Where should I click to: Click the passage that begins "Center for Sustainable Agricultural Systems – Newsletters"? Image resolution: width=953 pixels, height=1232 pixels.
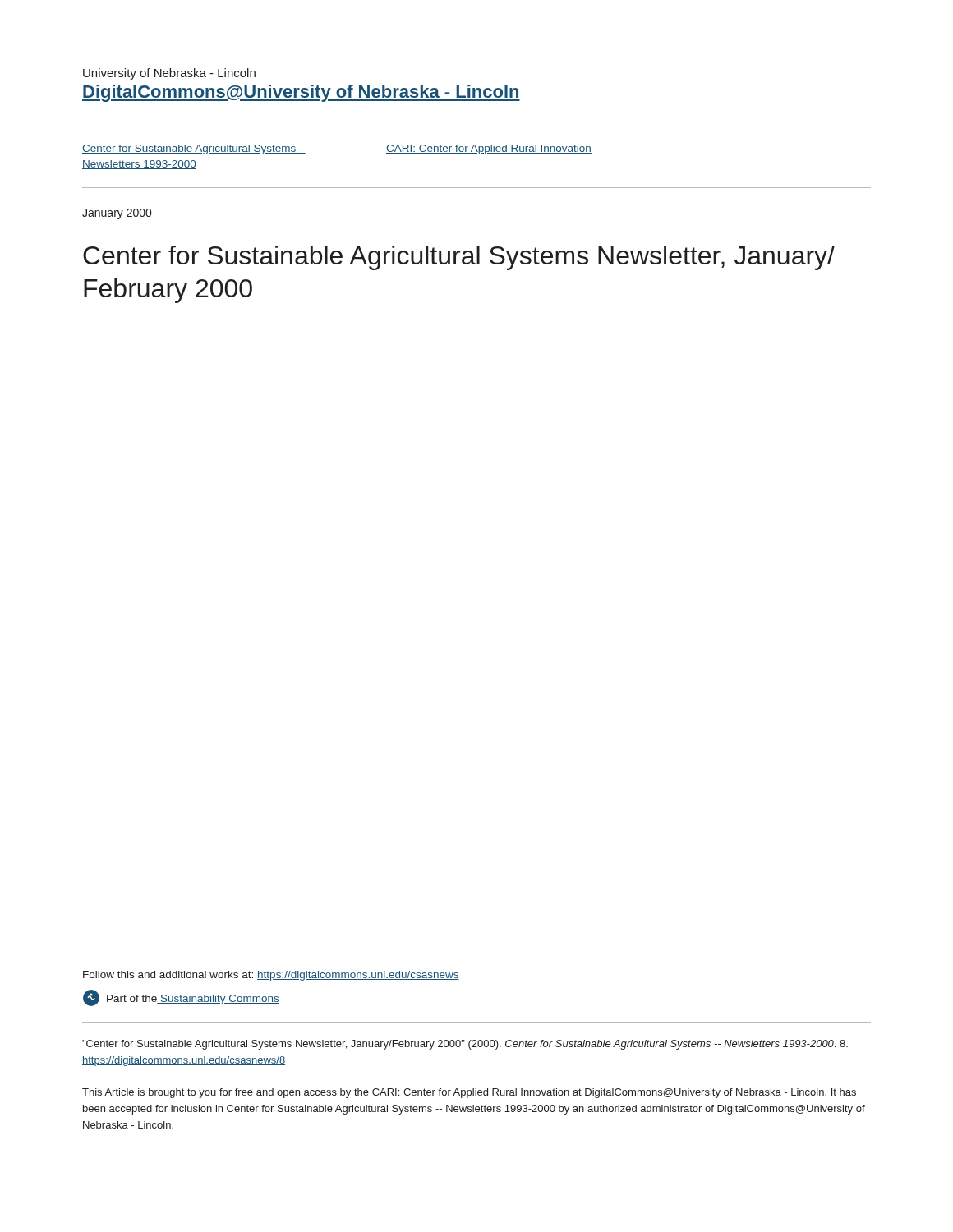coord(194,156)
